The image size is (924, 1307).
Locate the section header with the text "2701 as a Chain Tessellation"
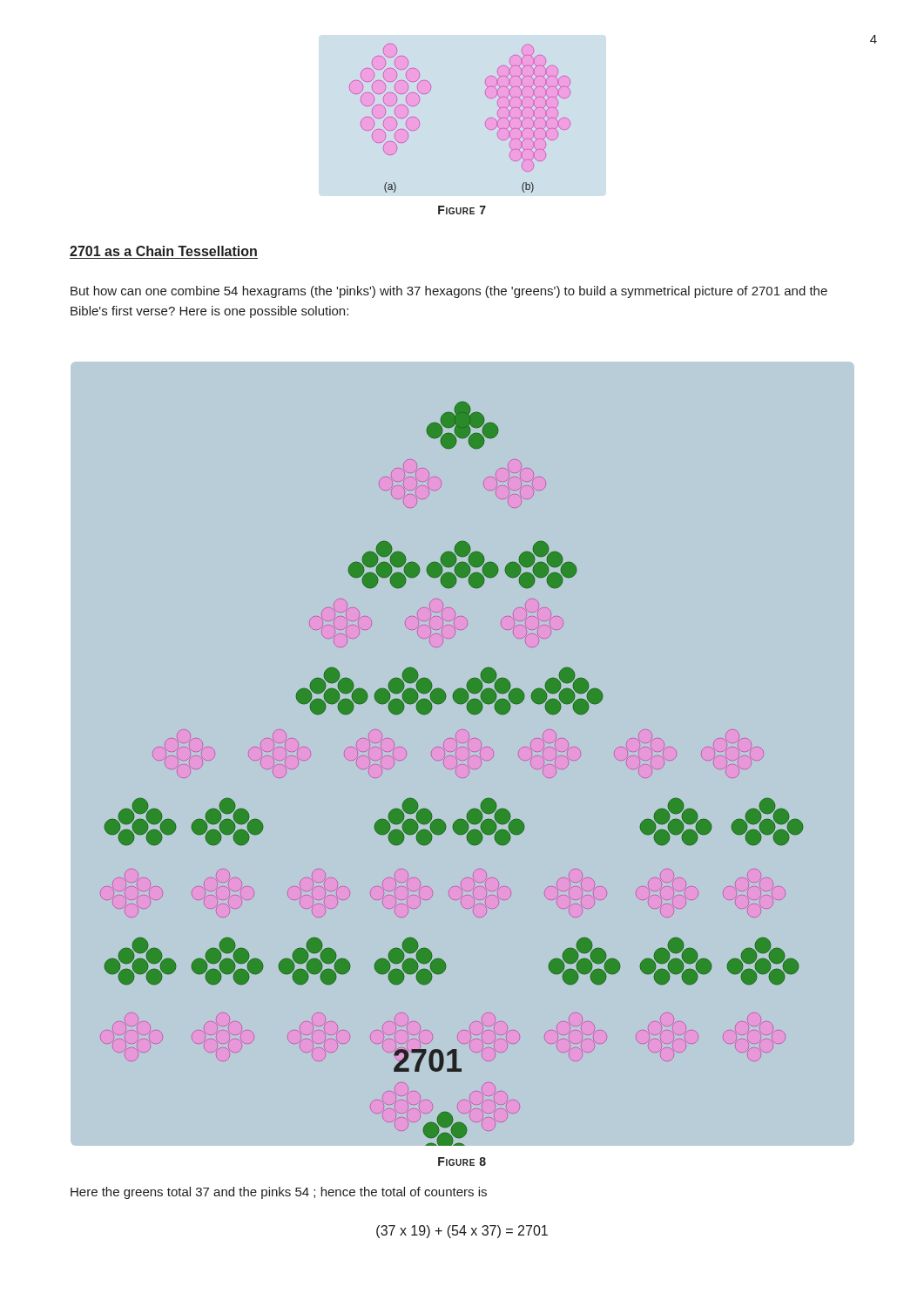pos(164,251)
